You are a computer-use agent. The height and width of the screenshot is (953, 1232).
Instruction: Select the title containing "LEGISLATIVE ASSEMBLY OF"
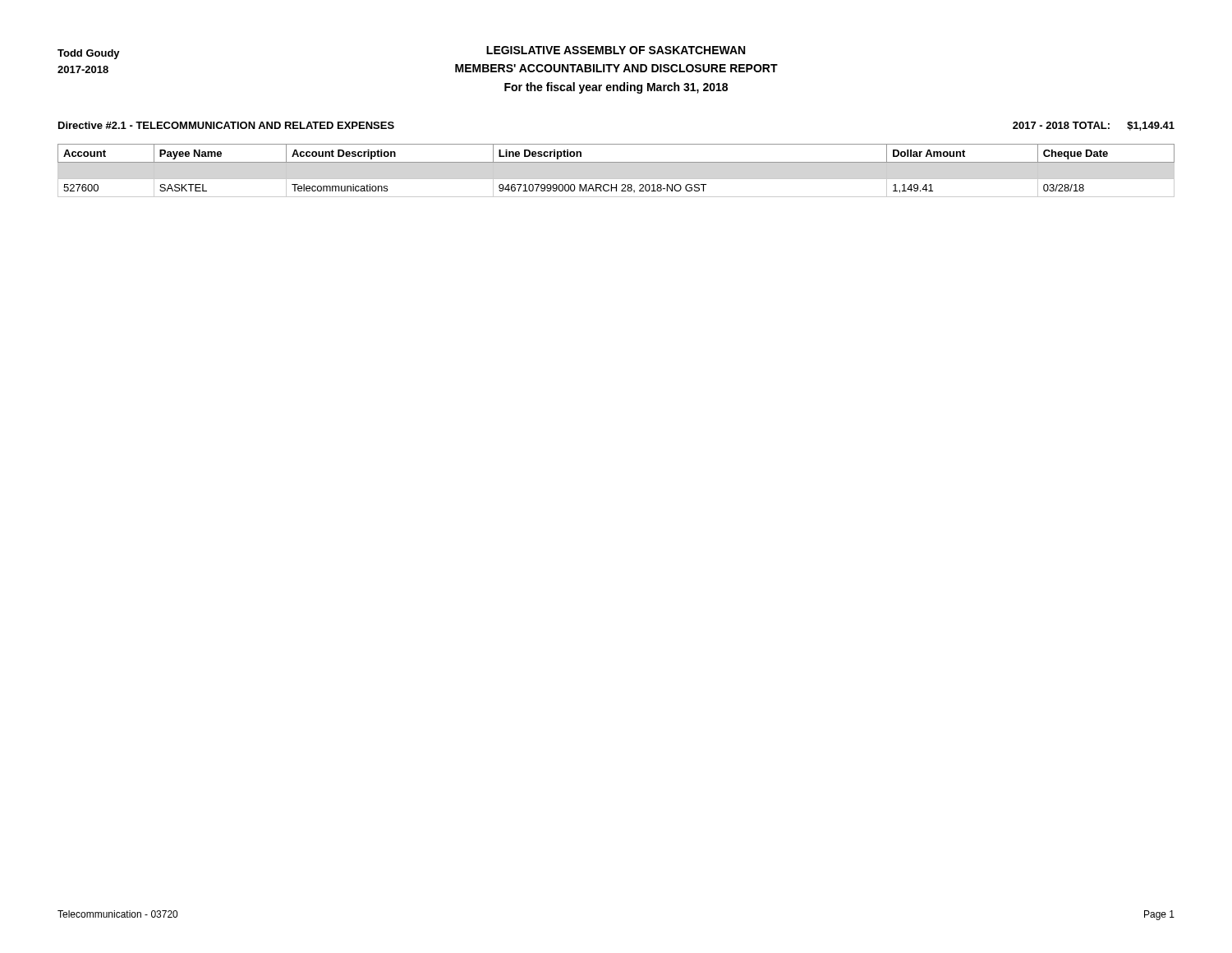tap(616, 69)
